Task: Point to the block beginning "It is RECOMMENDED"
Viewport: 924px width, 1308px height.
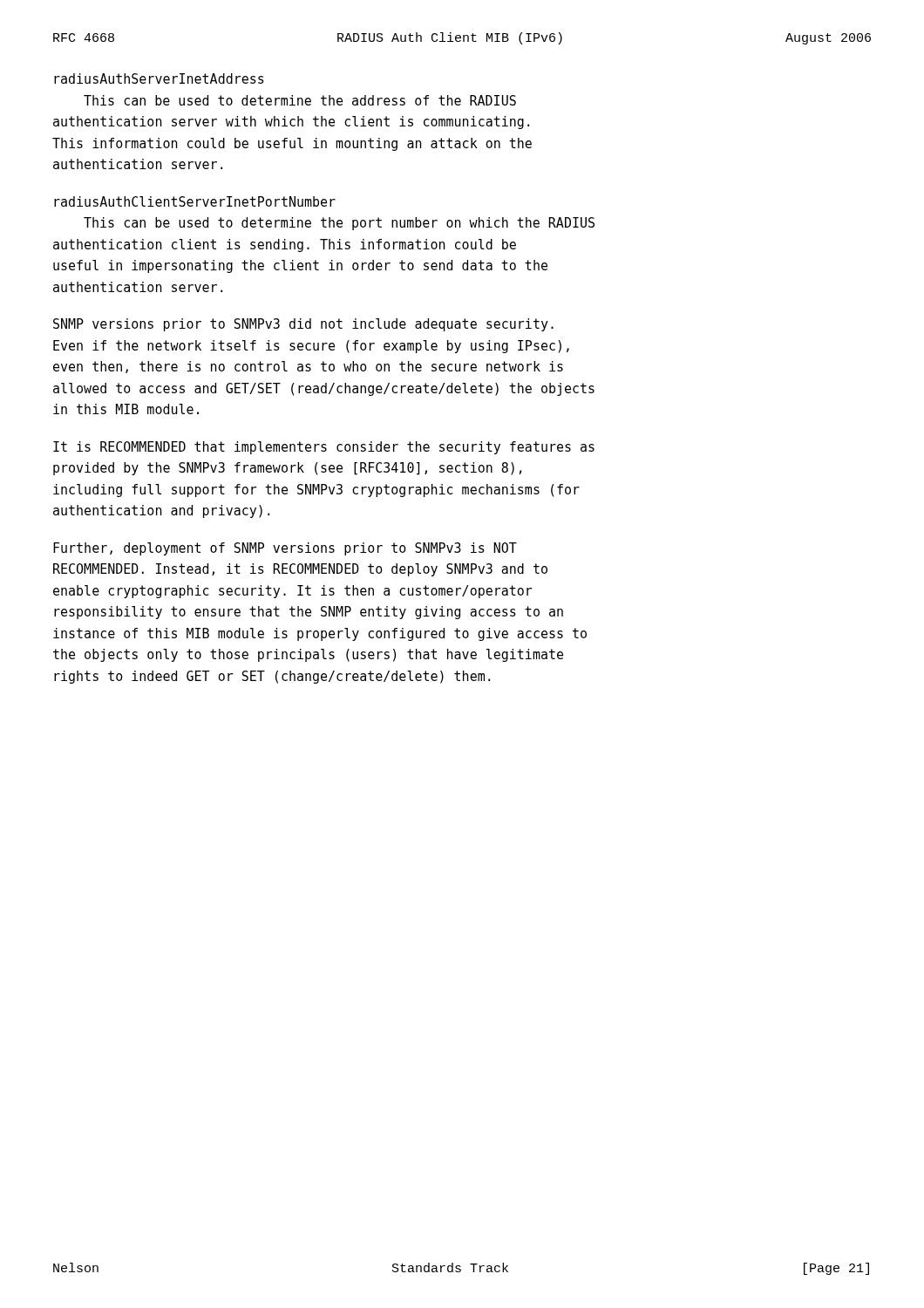Action: pyautogui.click(x=324, y=479)
